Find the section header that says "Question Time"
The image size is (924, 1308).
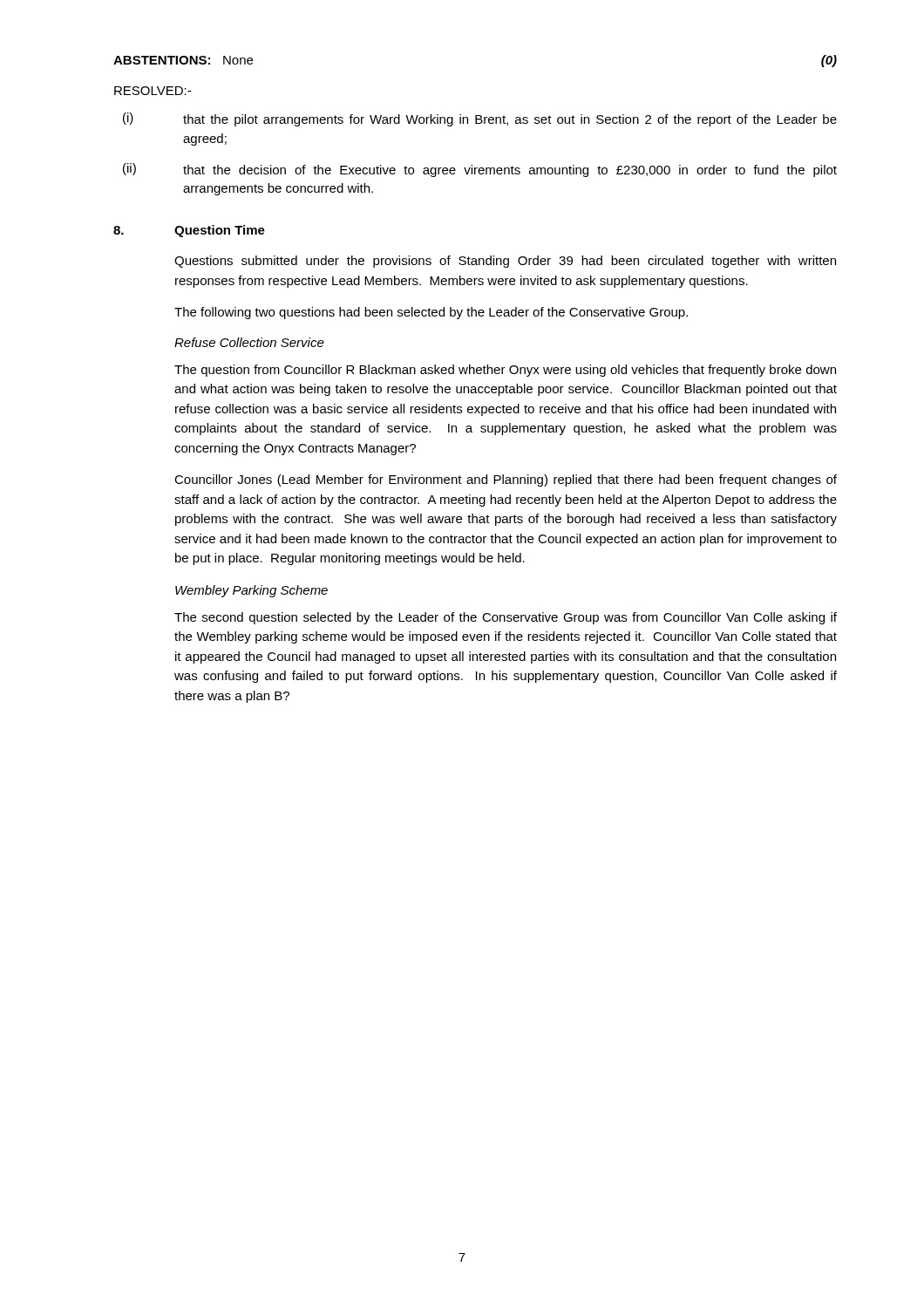coord(220,230)
